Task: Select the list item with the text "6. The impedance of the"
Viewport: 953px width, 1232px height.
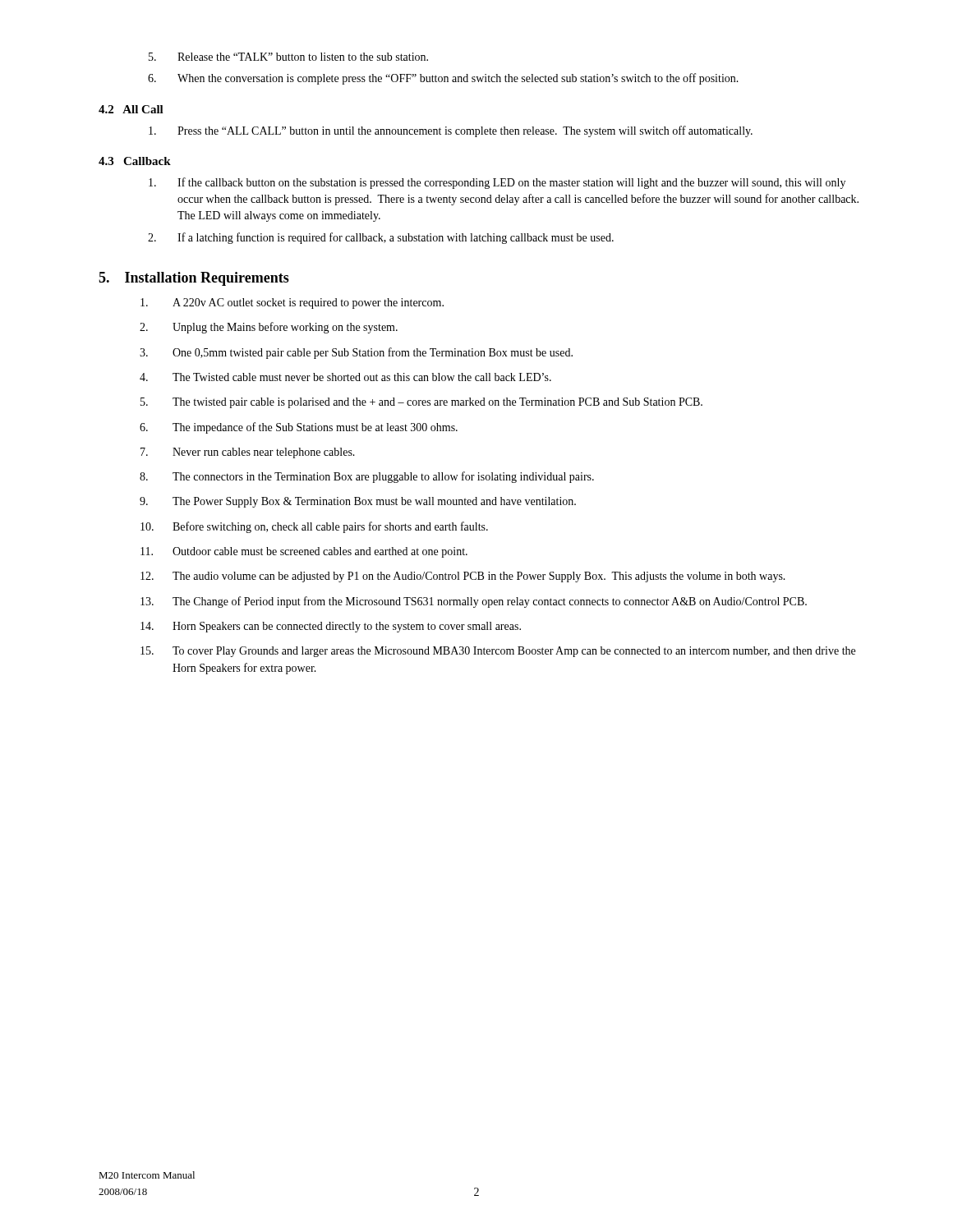Action: pyautogui.click(x=299, y=428)
